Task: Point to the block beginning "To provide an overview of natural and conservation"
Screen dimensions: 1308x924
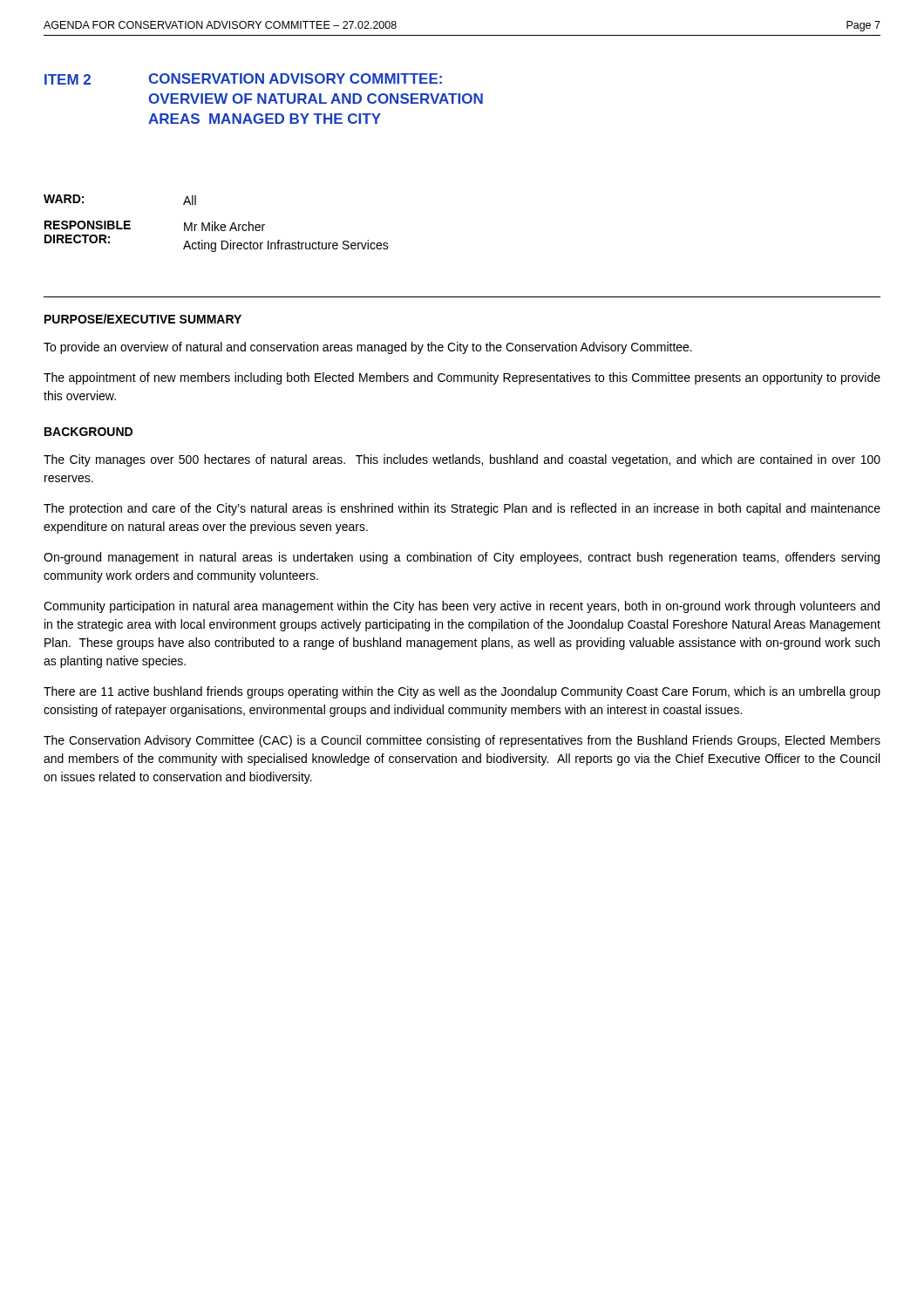Action: click(462, 348)
